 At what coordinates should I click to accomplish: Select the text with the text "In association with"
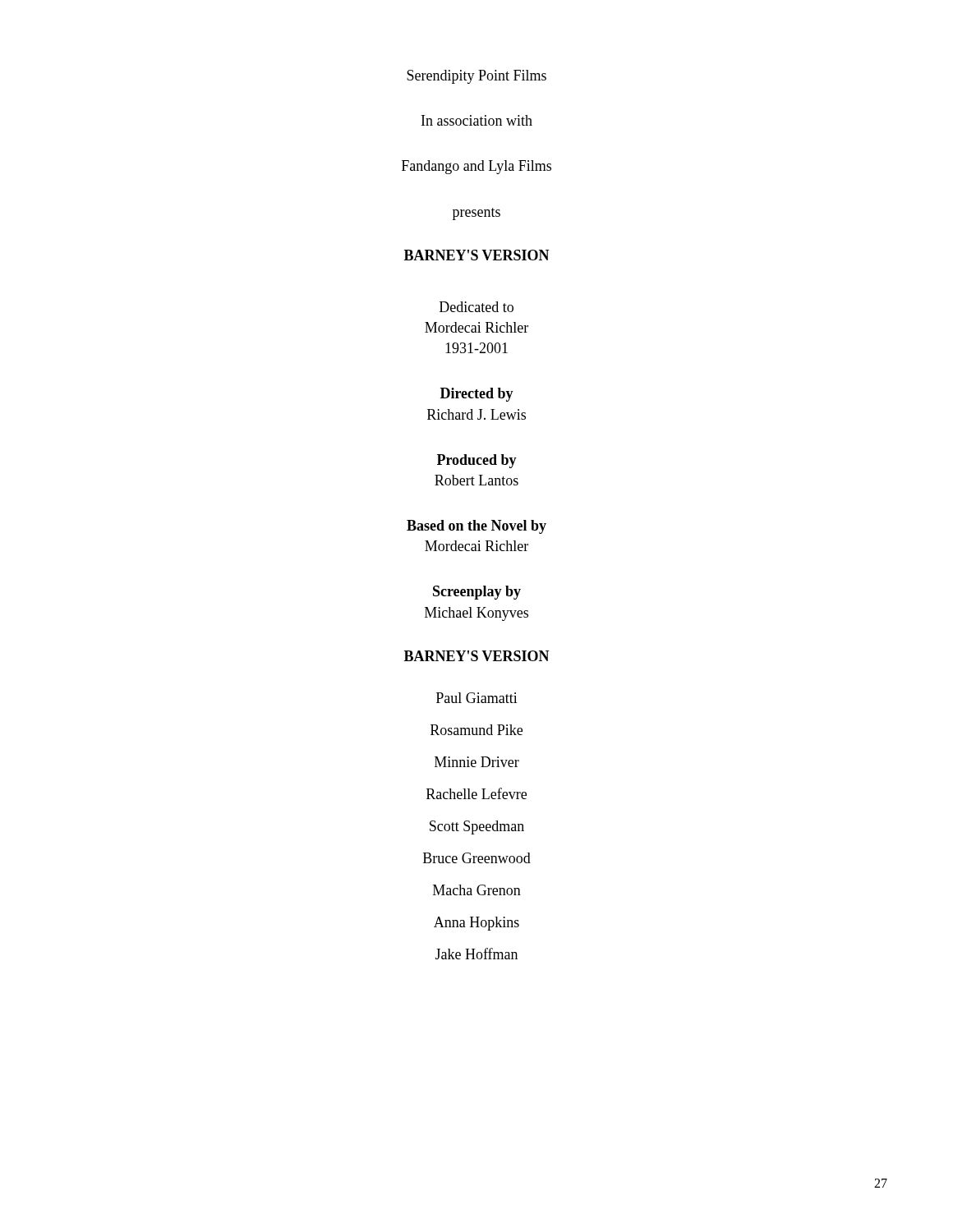pos(476,121)
